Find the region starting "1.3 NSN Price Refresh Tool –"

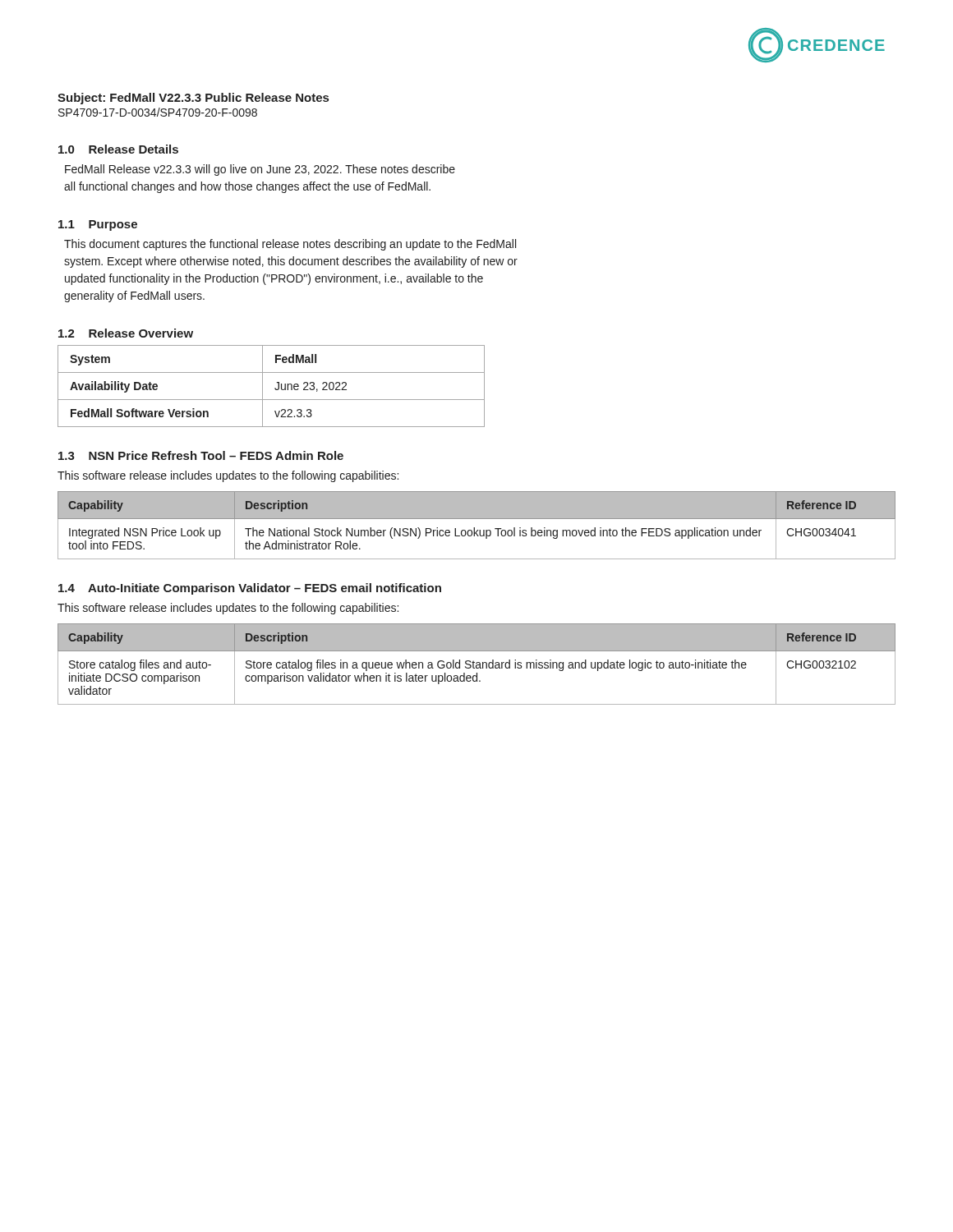pyautogui.click(x=201, y=455)
